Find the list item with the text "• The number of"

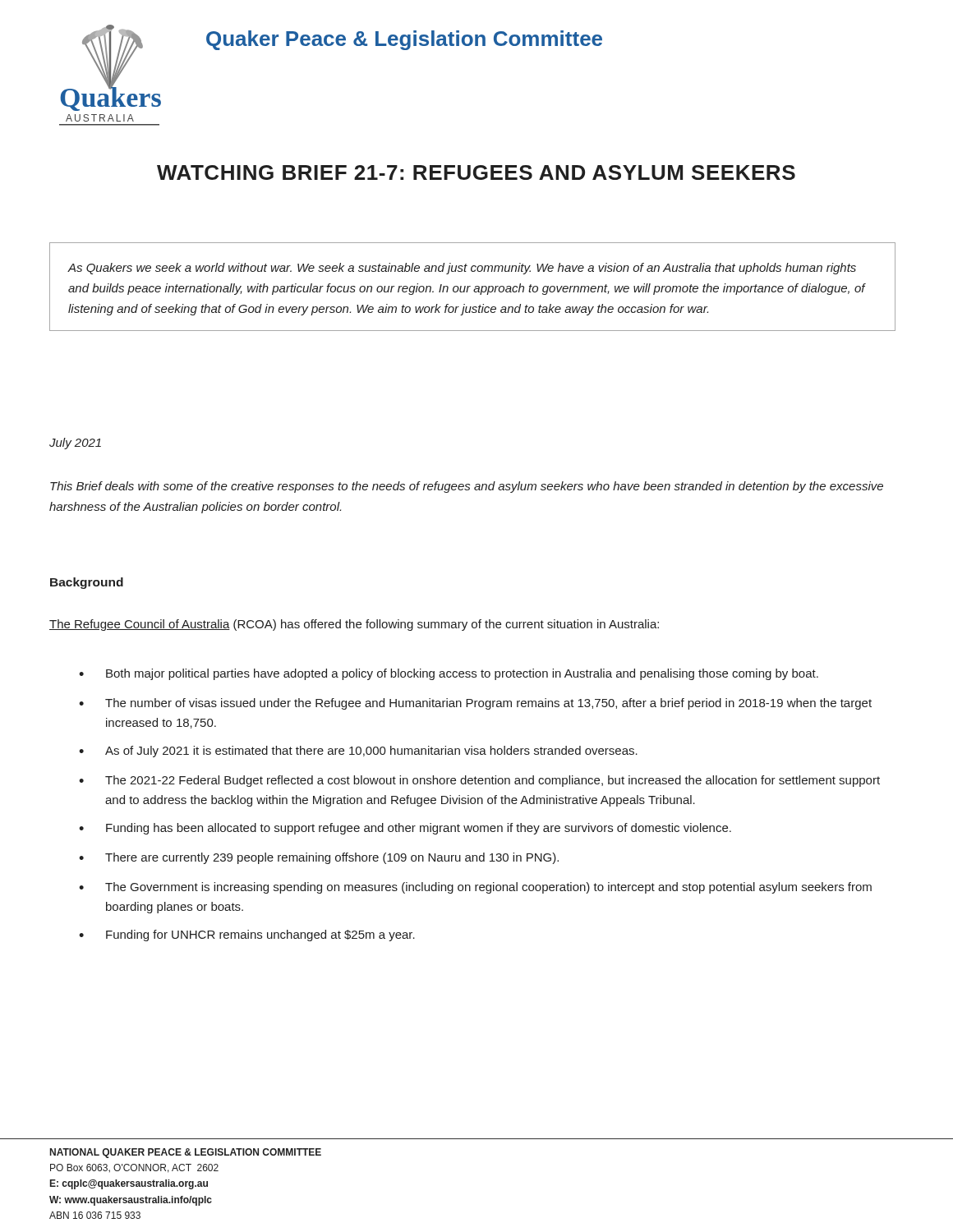point(483,713)
